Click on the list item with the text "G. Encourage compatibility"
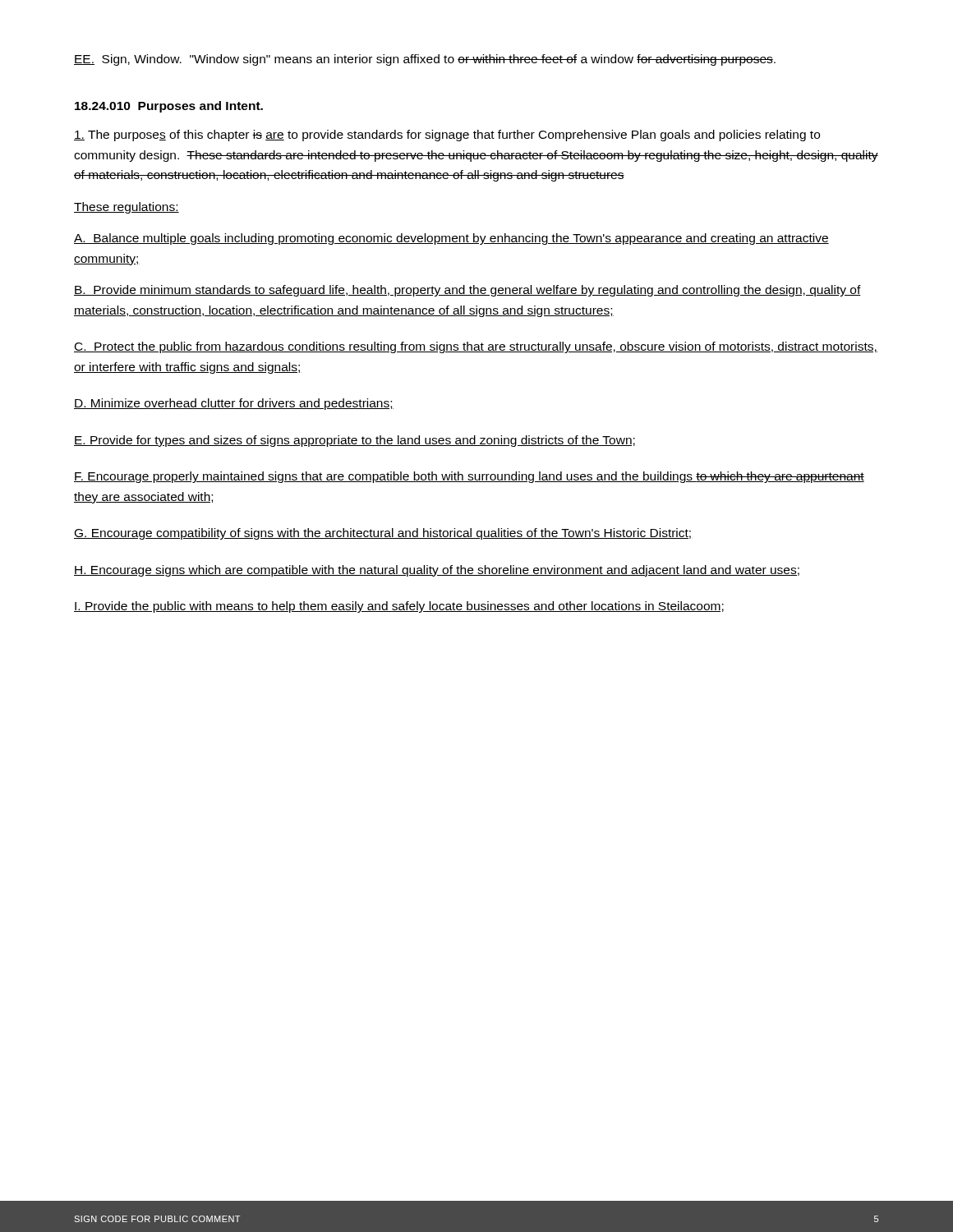 coord(383,533)
